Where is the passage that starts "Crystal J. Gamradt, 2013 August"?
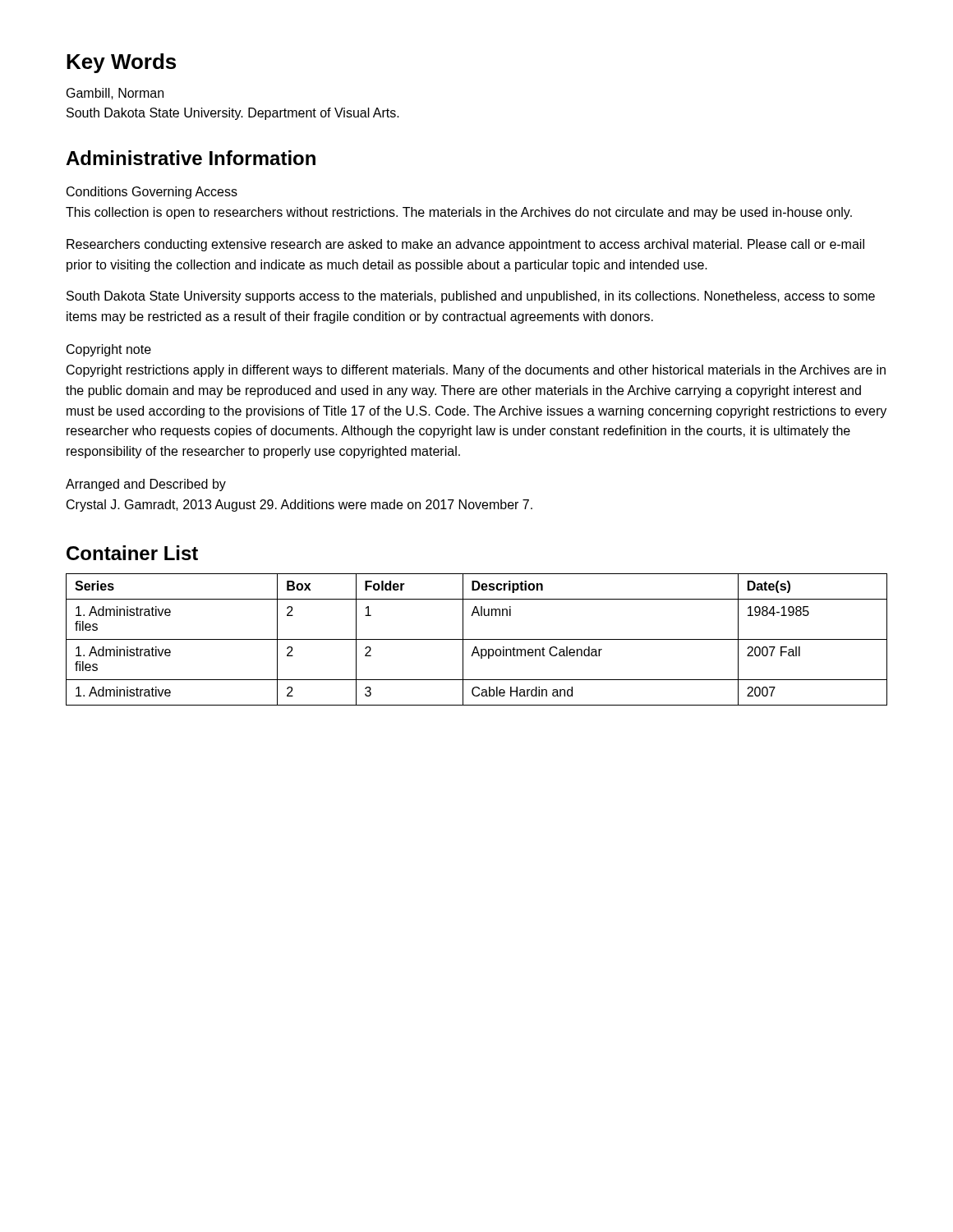 [476, 505]
